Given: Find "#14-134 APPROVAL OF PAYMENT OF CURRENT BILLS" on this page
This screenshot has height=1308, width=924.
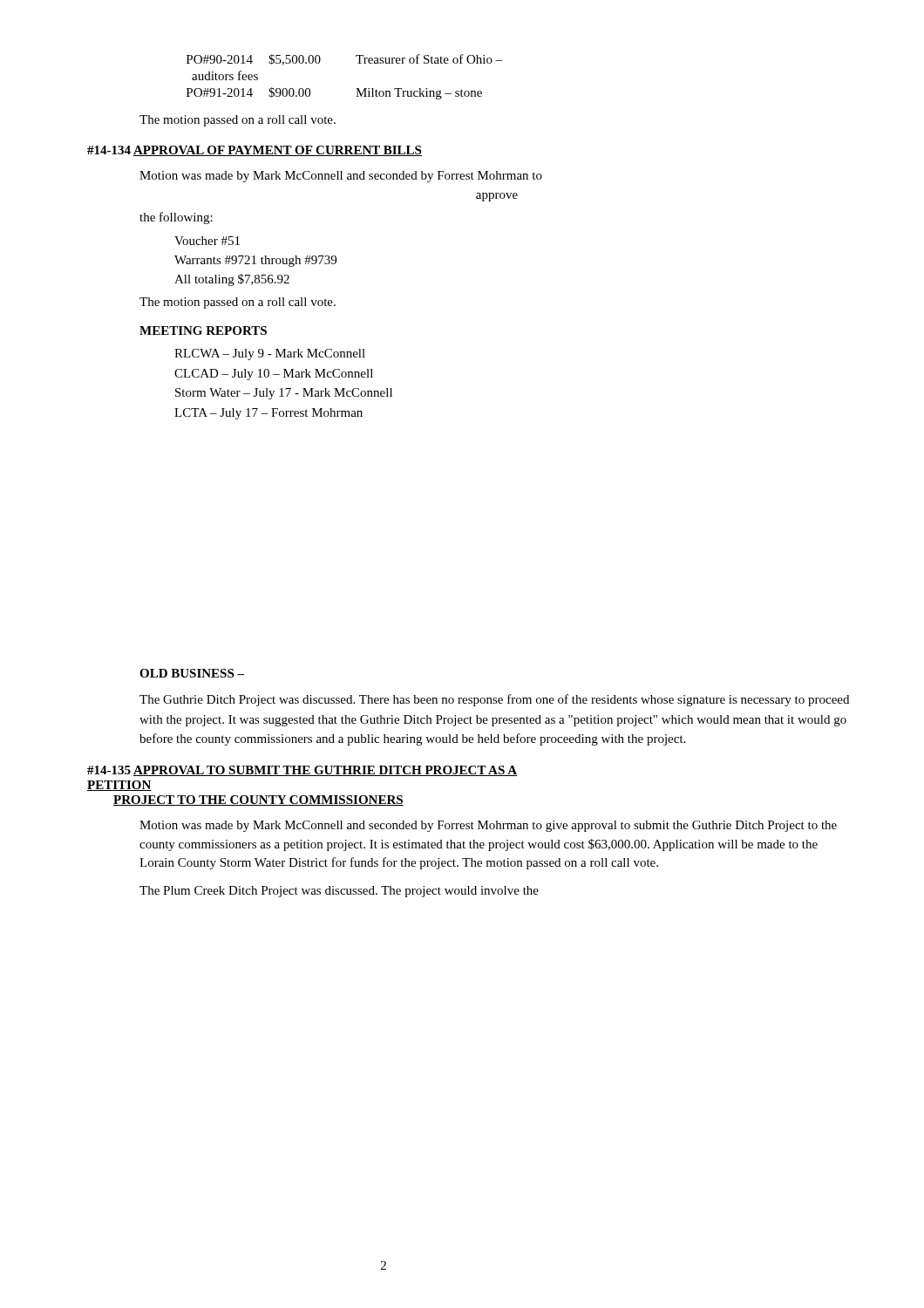Looking at the screenshot, I should (255, 150).
